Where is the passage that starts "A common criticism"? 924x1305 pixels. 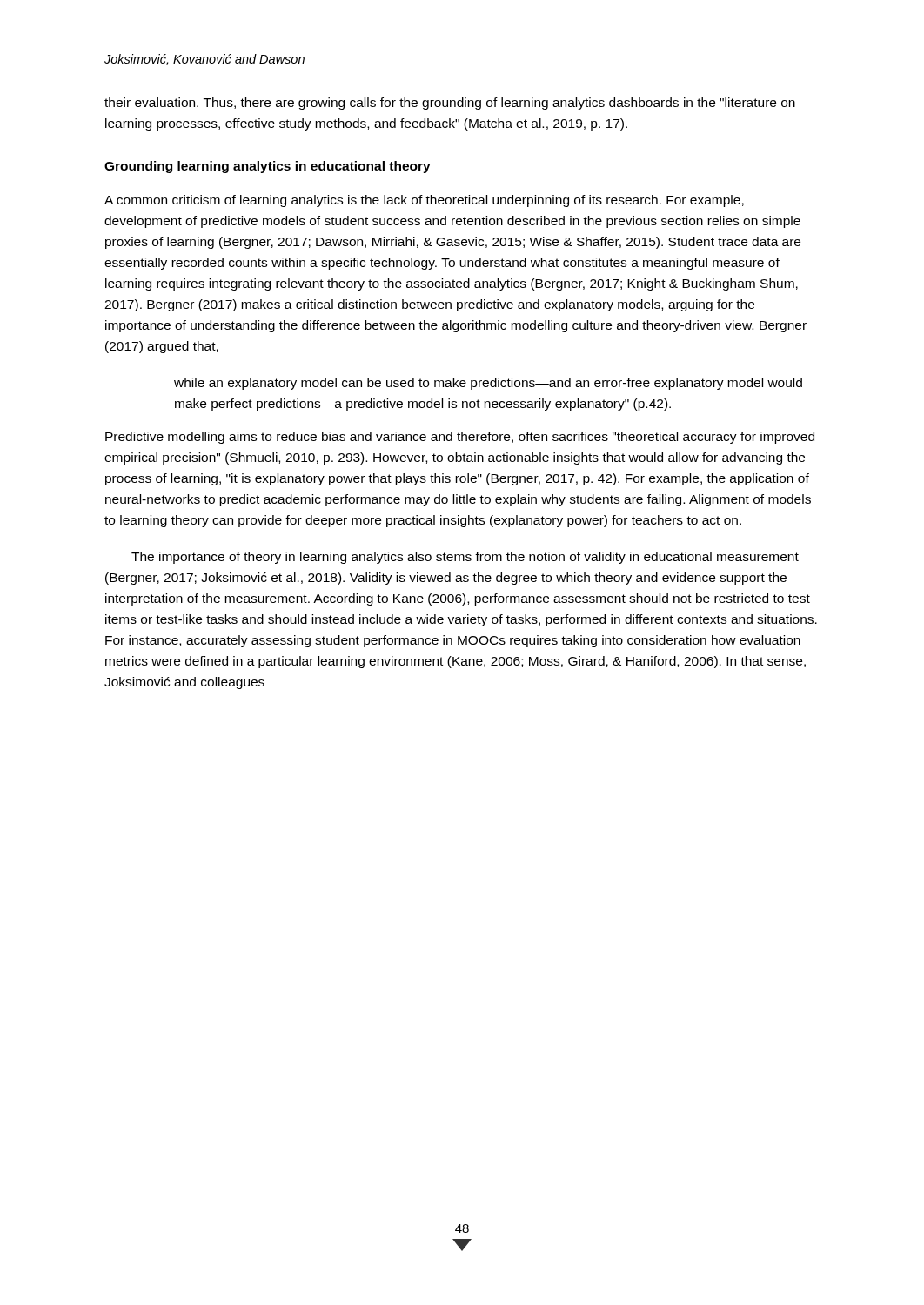pos(455,273)
